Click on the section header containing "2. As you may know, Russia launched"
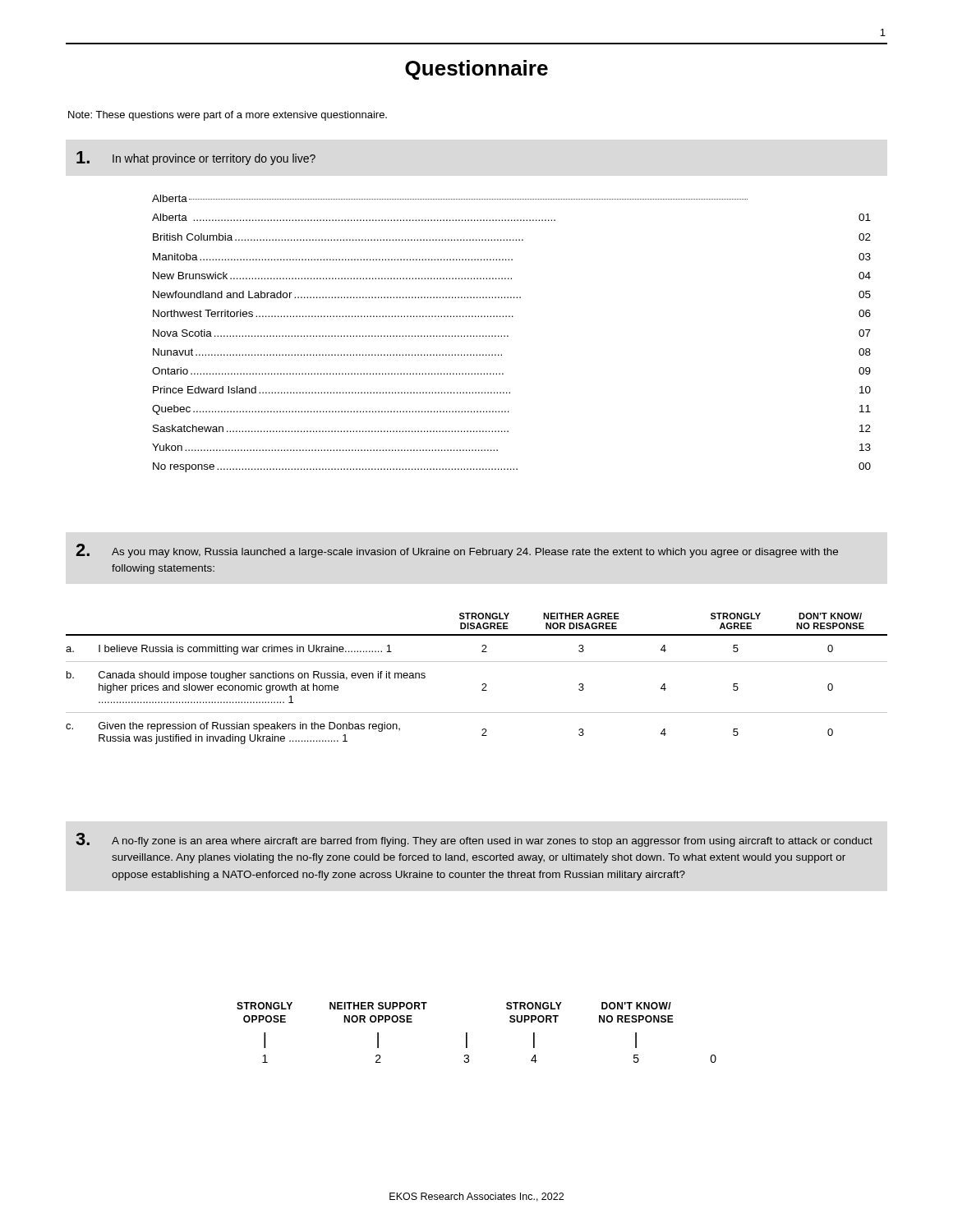Screen dimensions: 1232x953 point(476,558)
